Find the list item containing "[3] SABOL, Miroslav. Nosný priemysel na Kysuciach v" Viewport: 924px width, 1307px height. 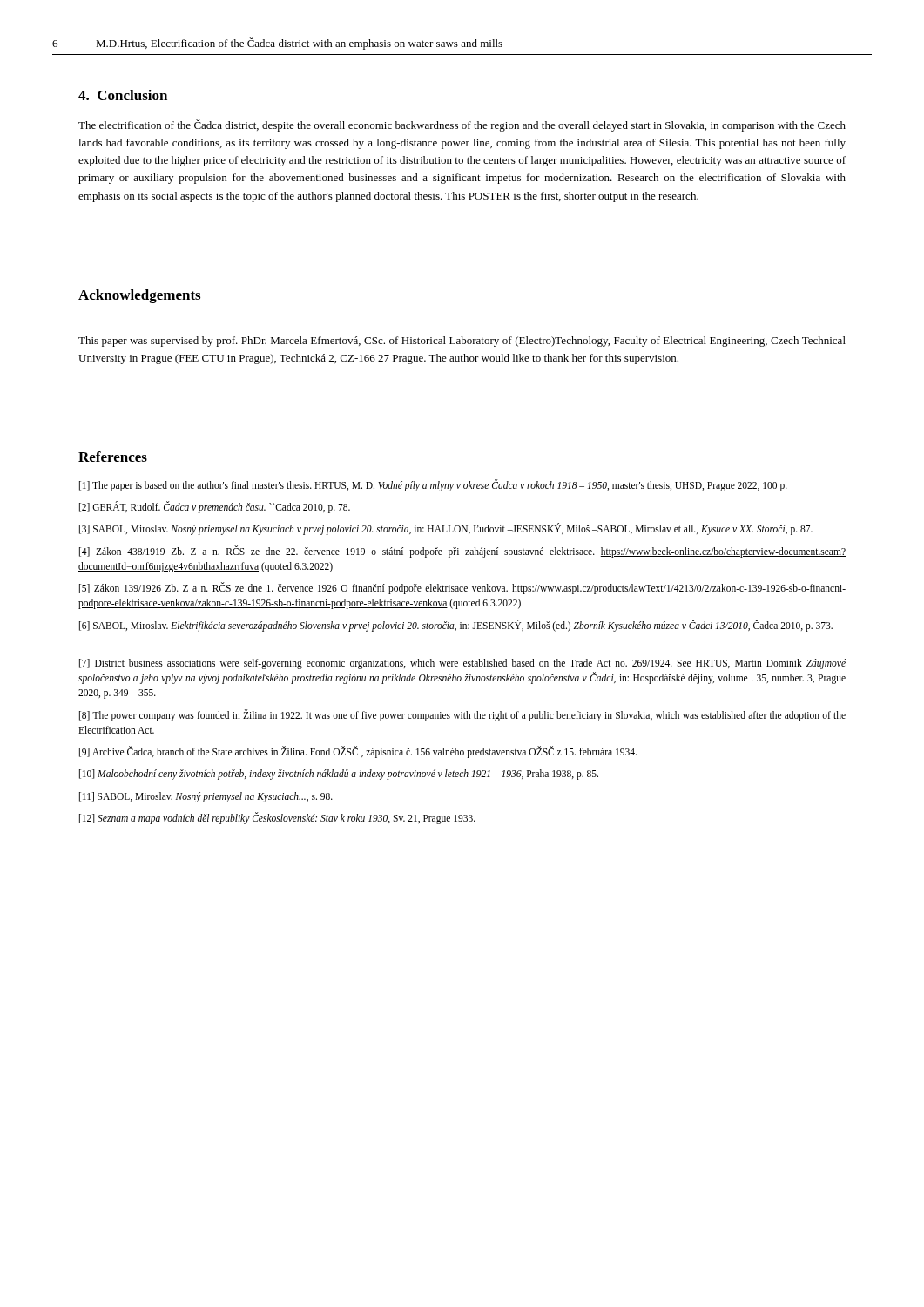coord(446,529)
